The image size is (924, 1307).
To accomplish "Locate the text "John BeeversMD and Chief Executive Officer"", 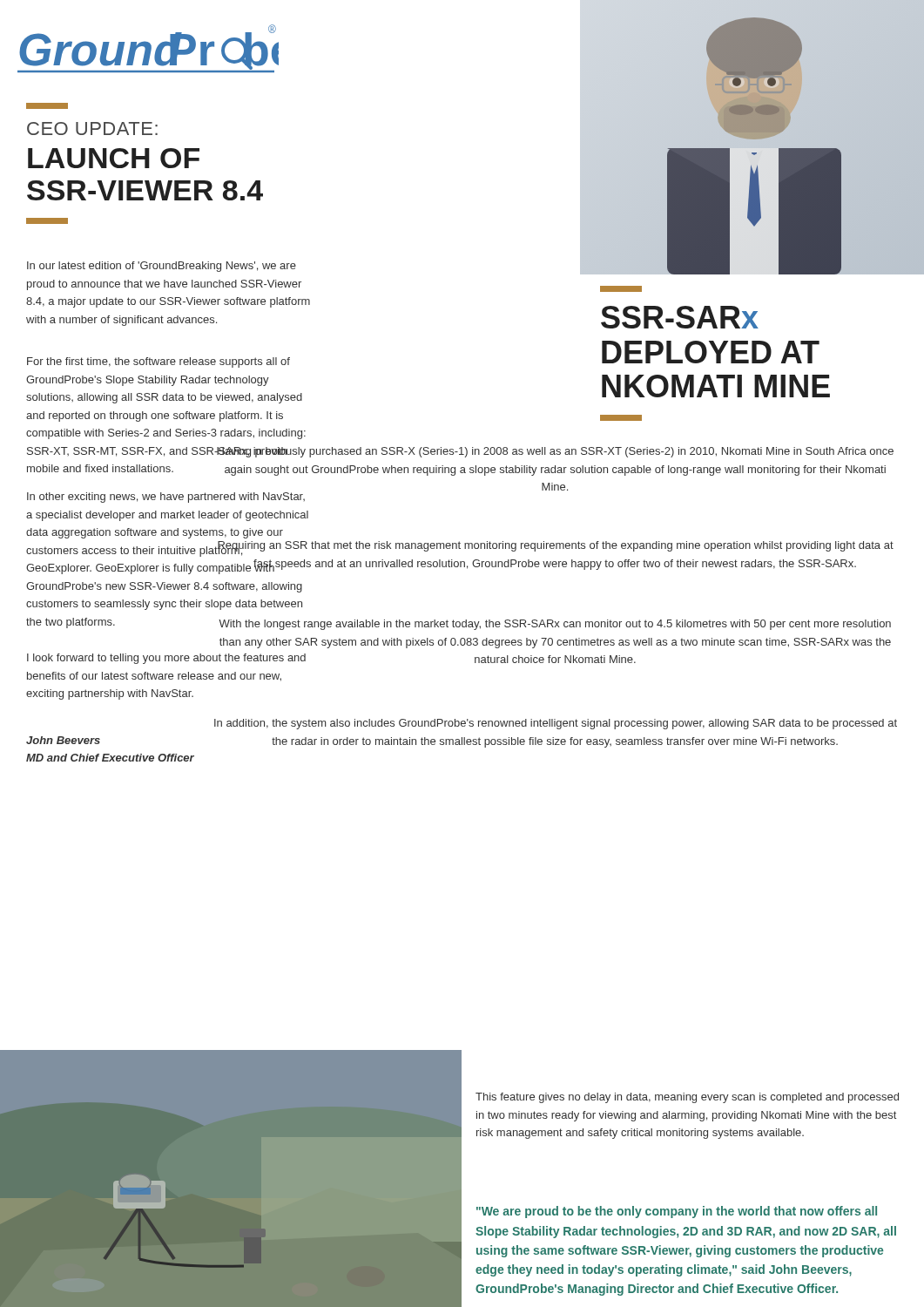I will coord(169,749).
